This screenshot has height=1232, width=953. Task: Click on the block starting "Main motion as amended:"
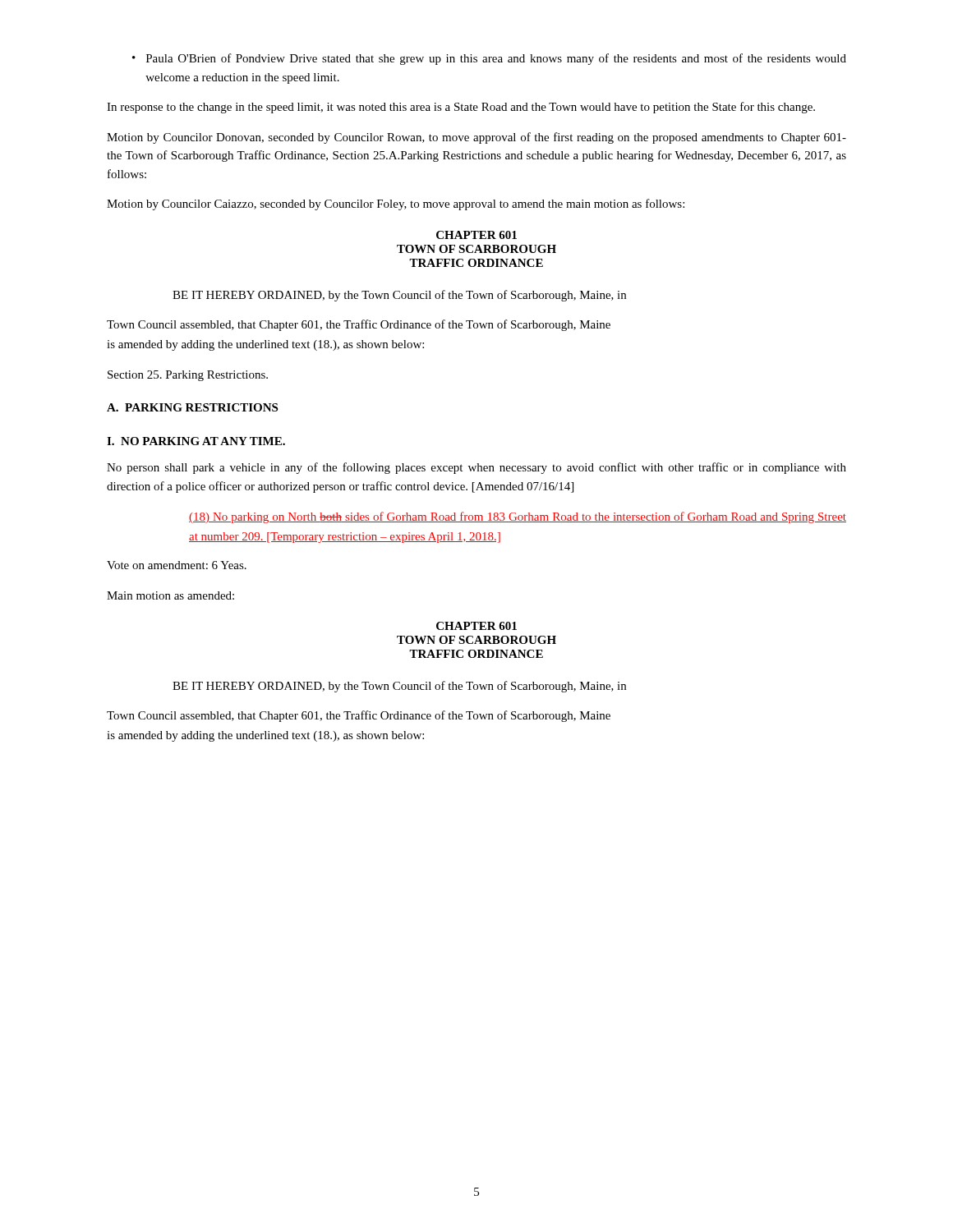(x=170, y=595)
